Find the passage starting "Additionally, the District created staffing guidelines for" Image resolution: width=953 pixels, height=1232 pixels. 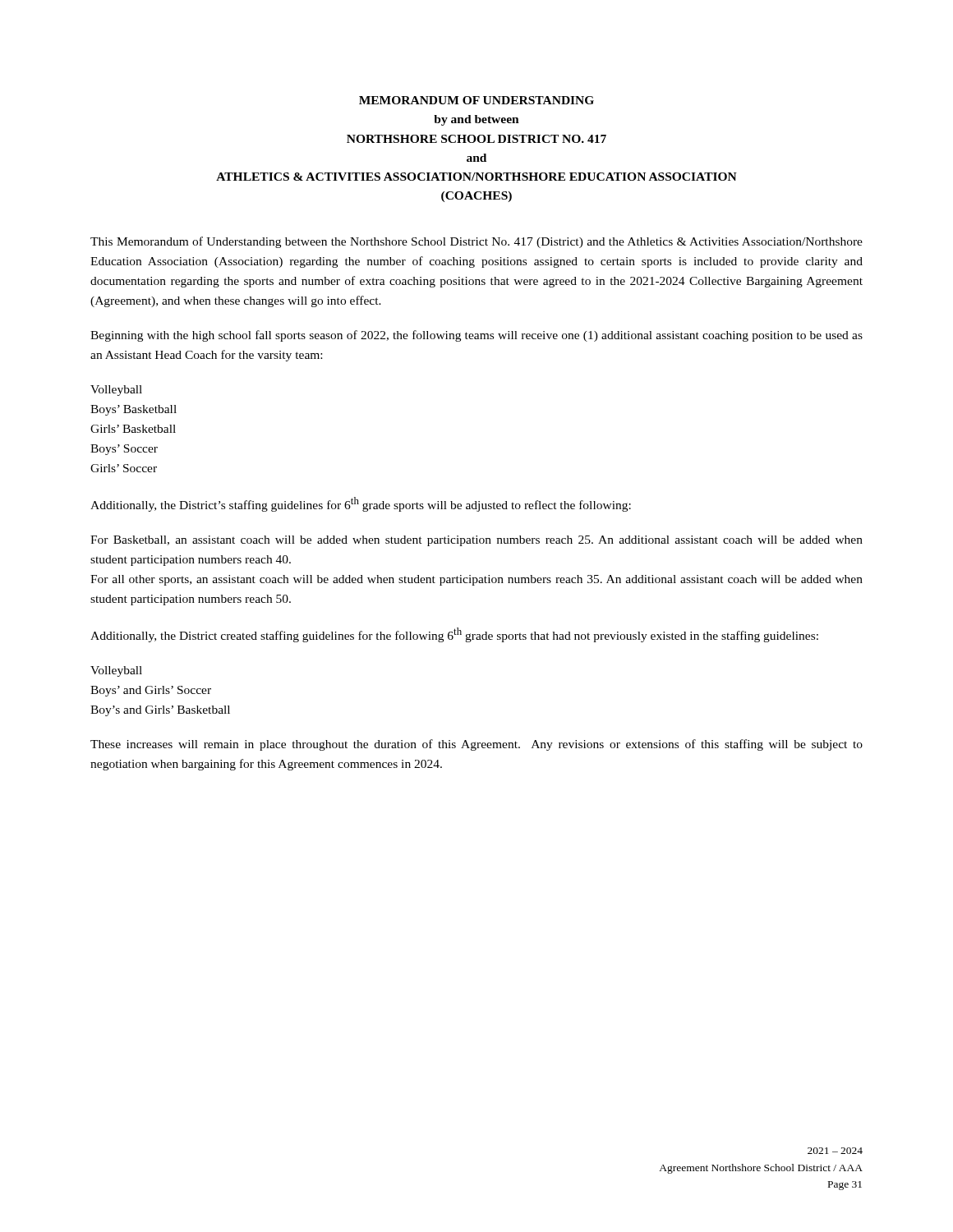[455, 634]
